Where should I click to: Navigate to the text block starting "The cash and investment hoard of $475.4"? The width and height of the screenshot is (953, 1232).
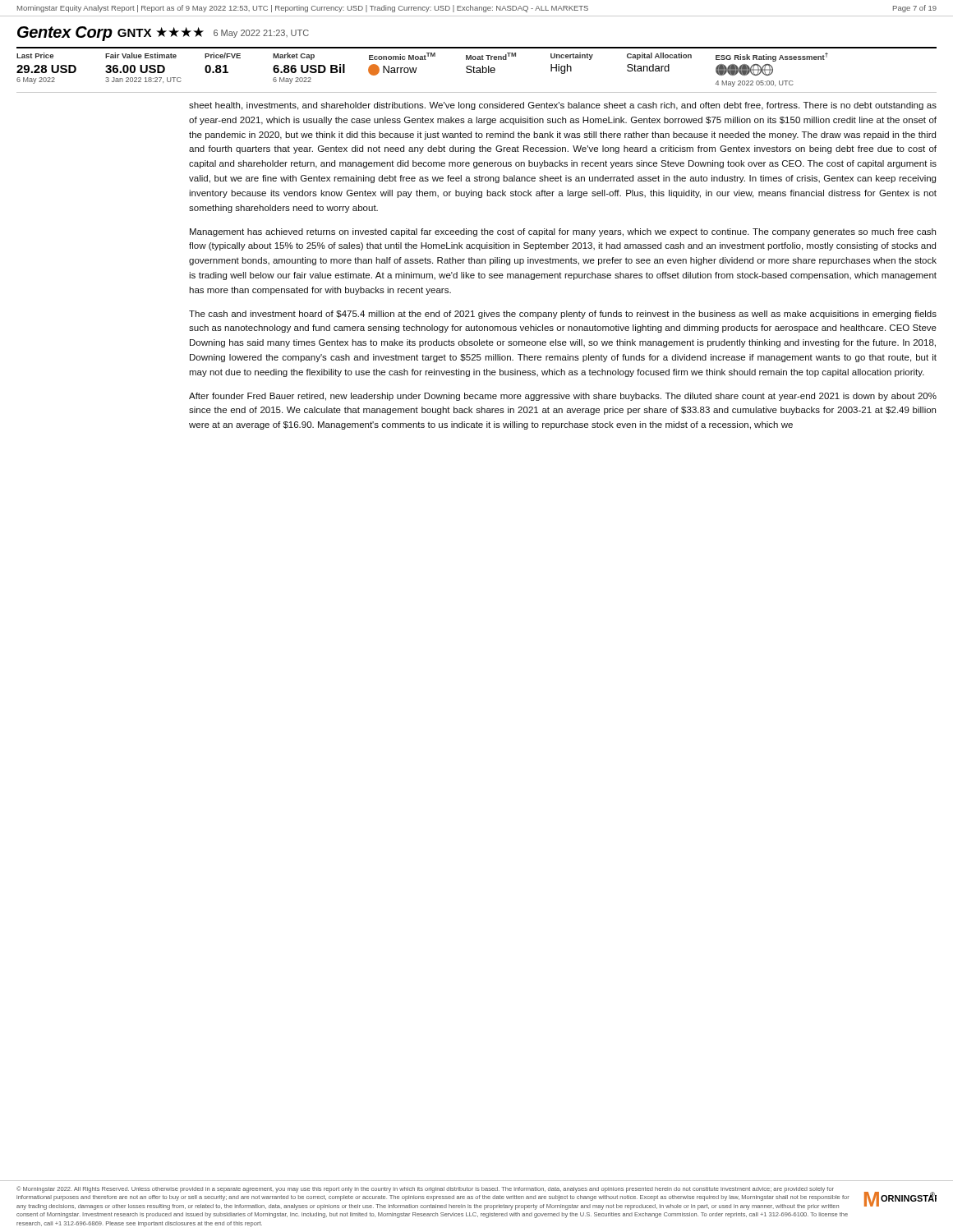coord(563,343)
